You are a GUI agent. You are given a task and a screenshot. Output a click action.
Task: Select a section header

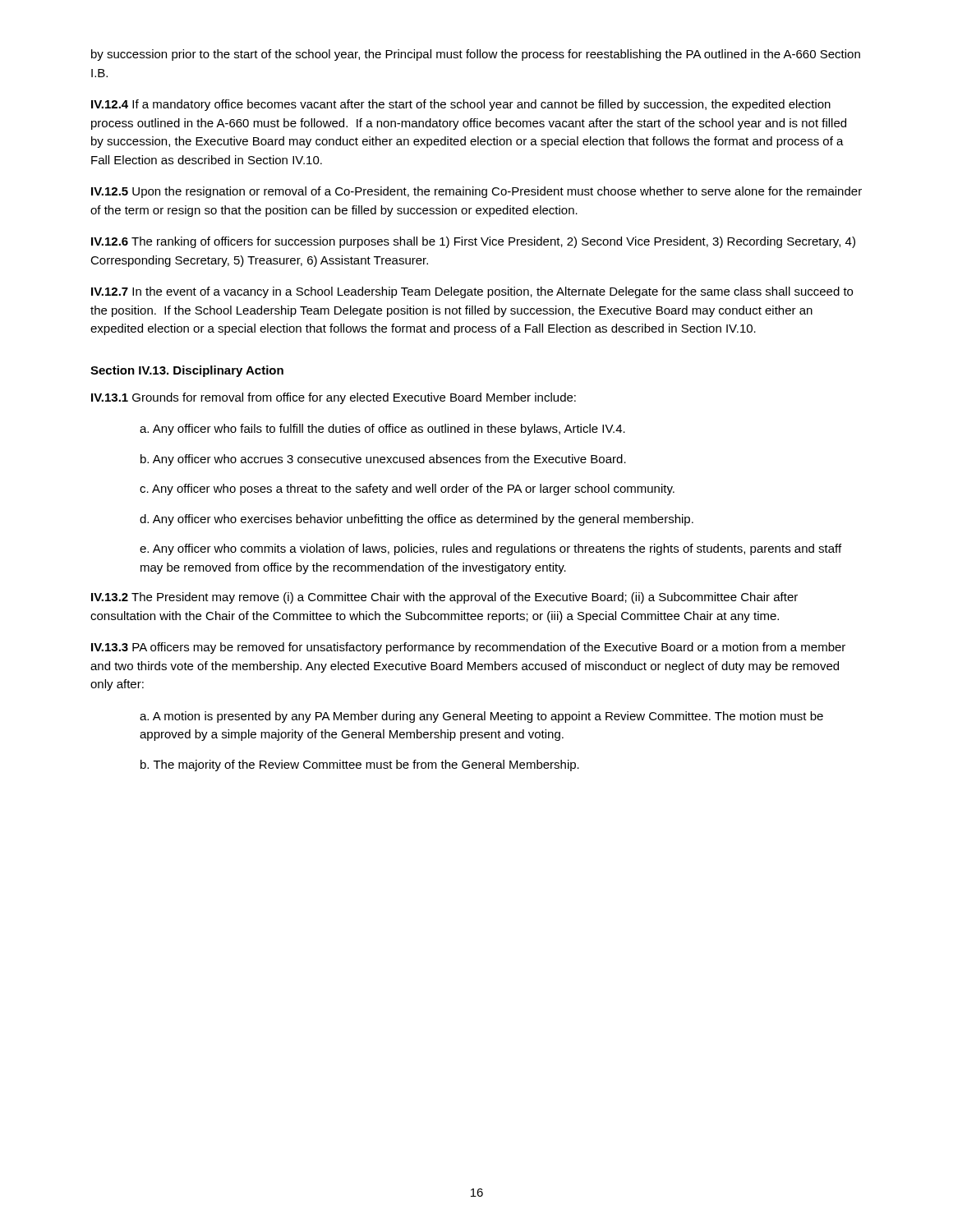click(x=187, y=370)
